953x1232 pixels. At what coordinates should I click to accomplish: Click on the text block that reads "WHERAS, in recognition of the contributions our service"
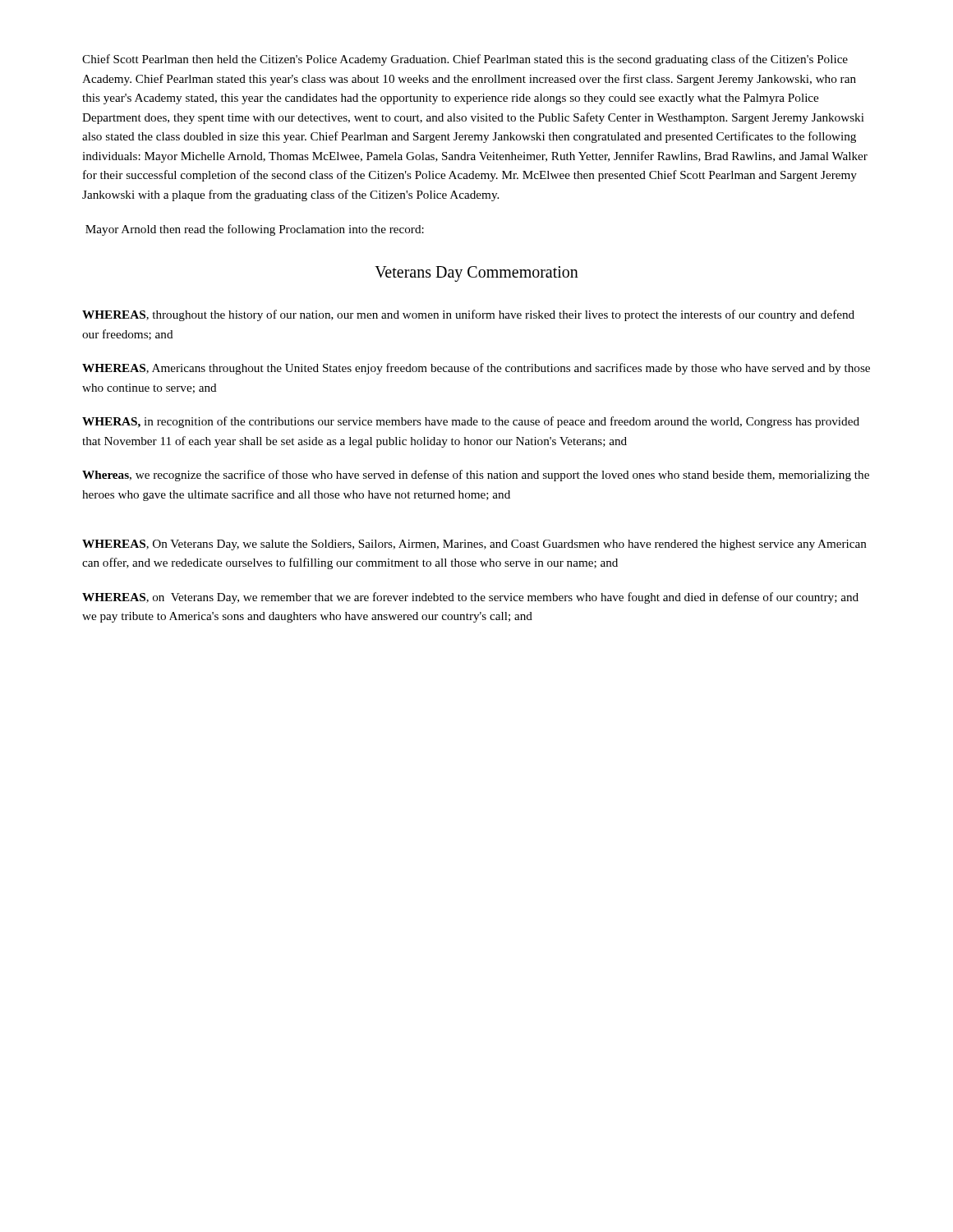(x=471, y=431)
